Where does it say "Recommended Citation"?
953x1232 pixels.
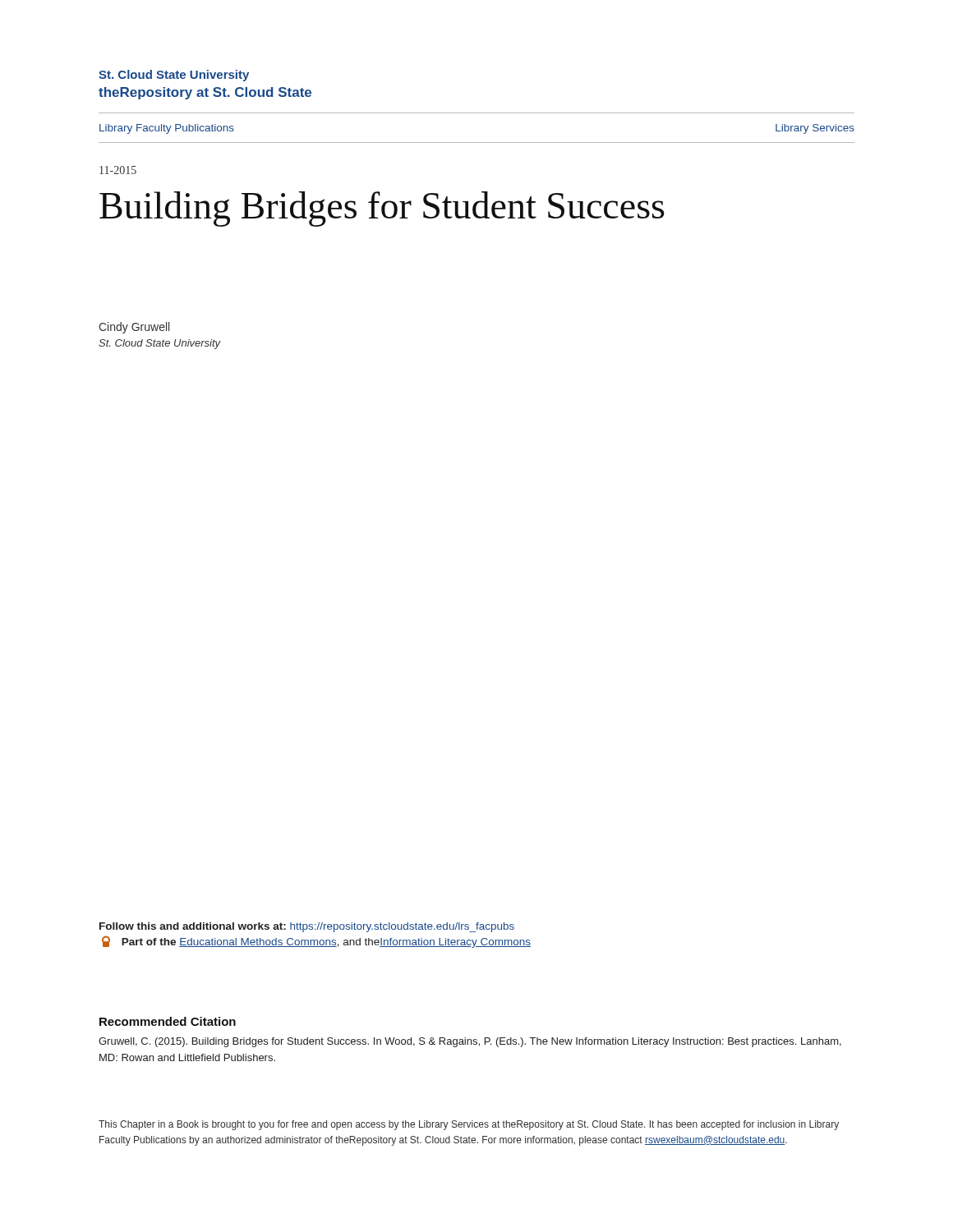(x=167, y=1021)
